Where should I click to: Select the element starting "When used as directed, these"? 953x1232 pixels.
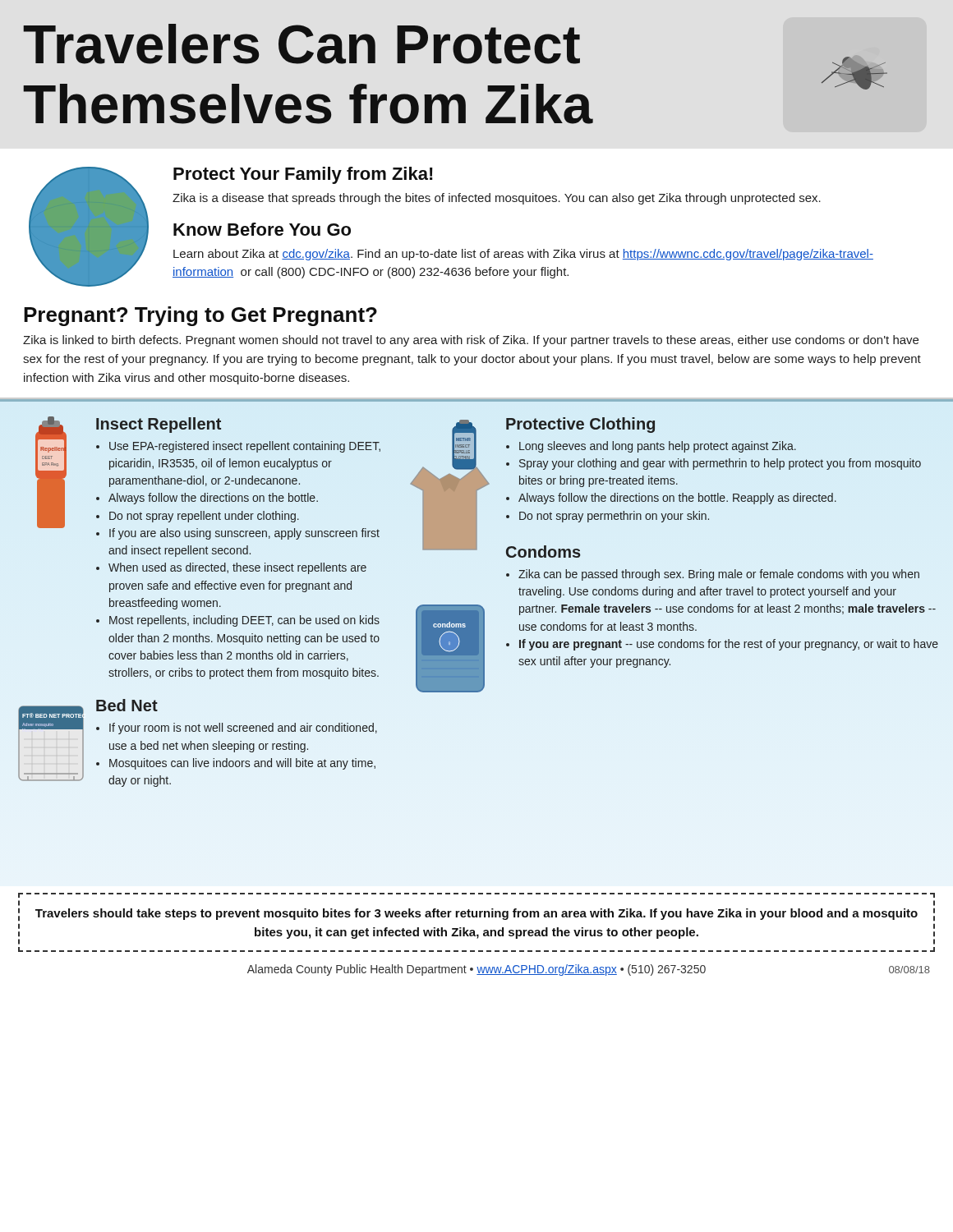[x=238, y=585]
